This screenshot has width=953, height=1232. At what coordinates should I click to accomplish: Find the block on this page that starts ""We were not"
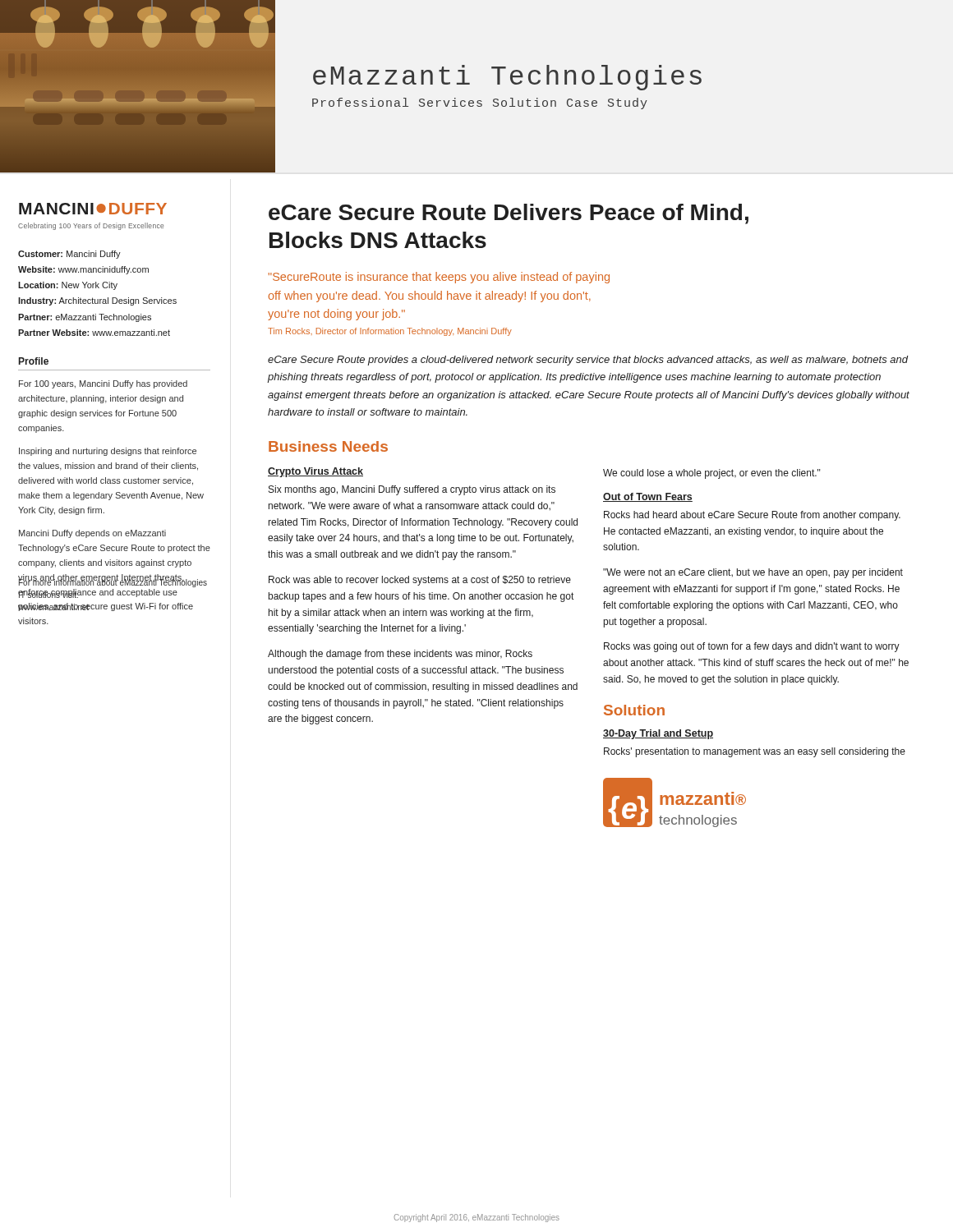753,597
